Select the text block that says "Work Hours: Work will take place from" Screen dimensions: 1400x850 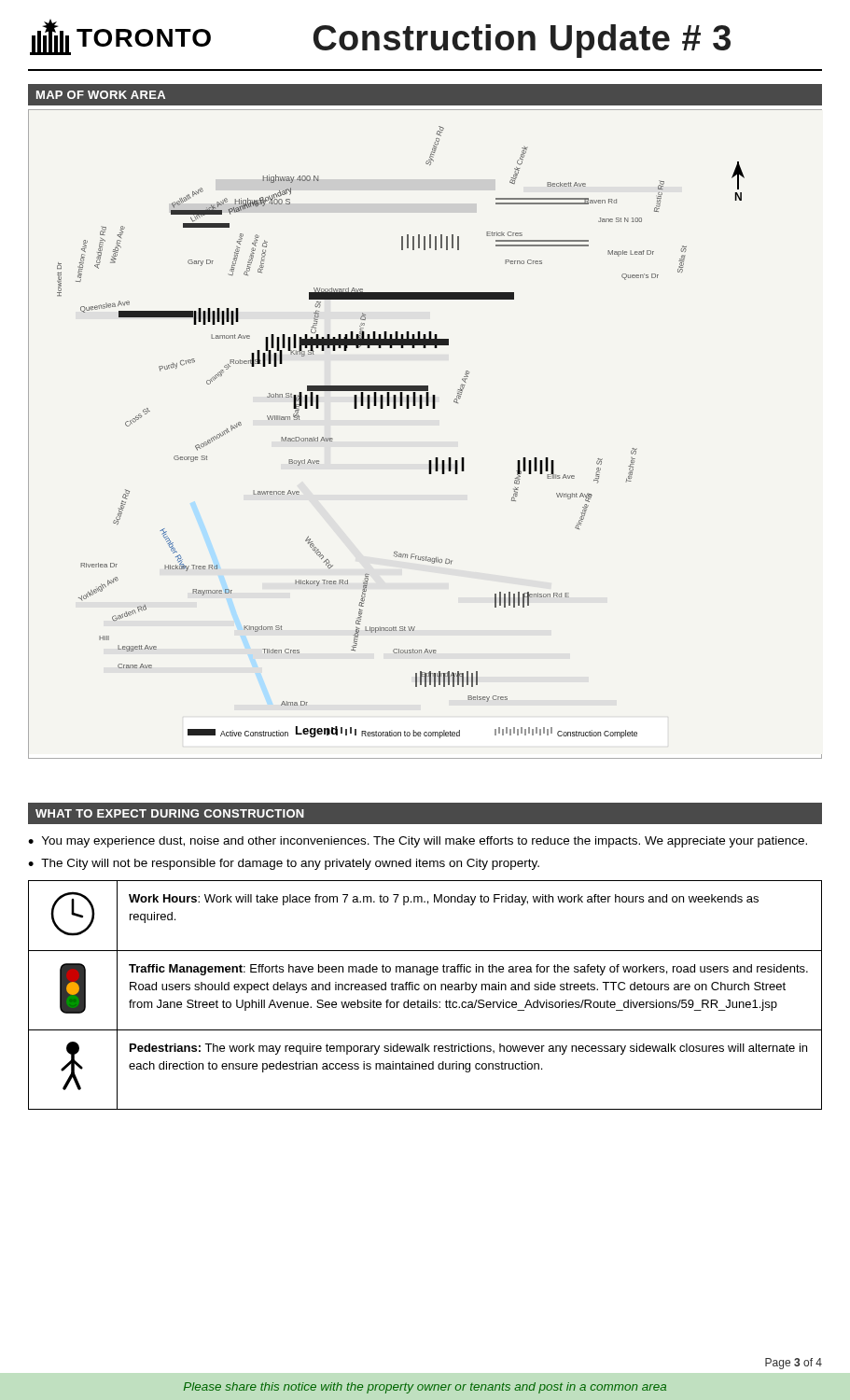(x=444, y=907)
